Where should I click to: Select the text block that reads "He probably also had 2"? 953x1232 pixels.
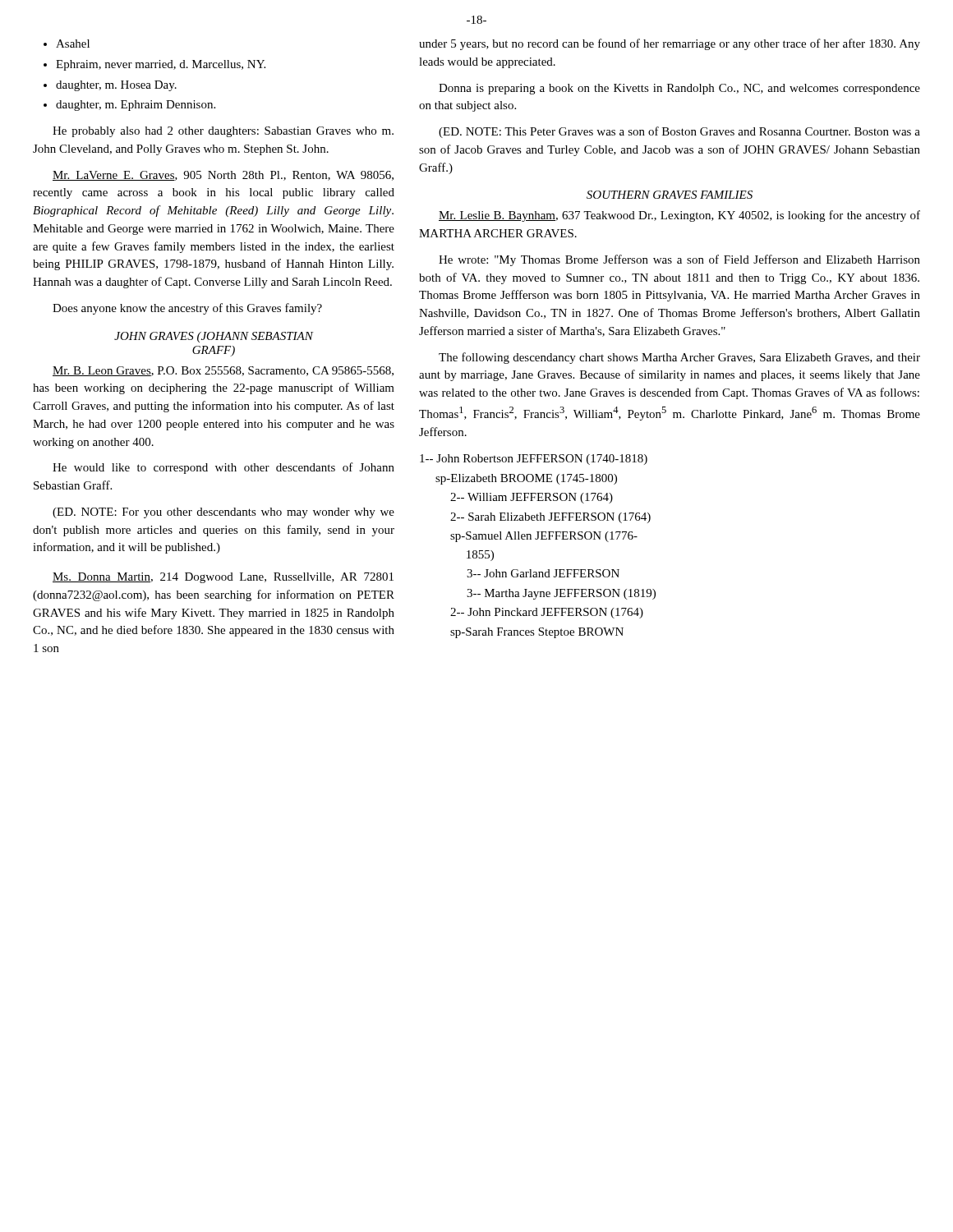coord(214,140)
